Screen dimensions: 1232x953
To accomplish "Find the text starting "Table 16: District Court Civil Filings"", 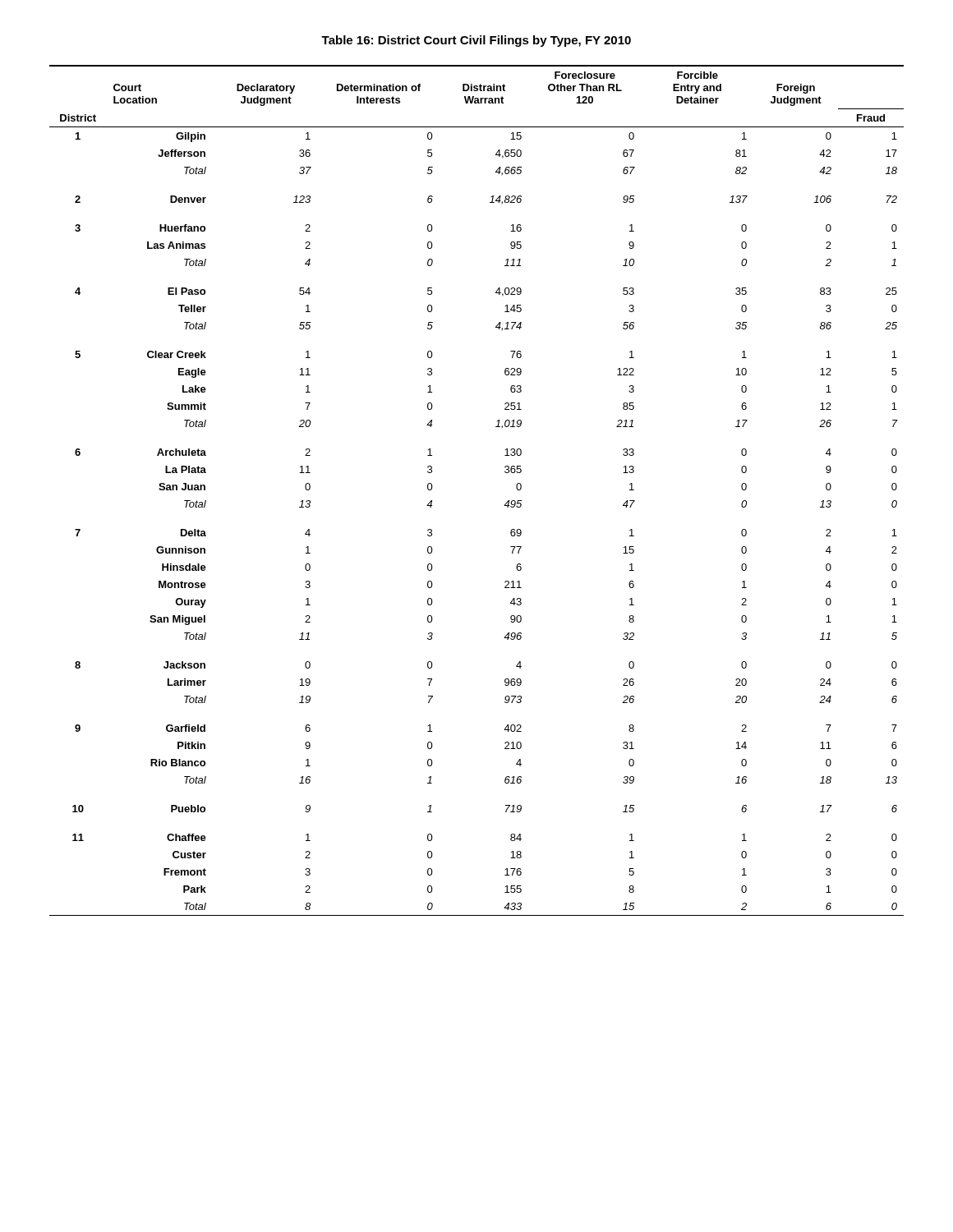I will pyautogui.click(x=476, y=40).
